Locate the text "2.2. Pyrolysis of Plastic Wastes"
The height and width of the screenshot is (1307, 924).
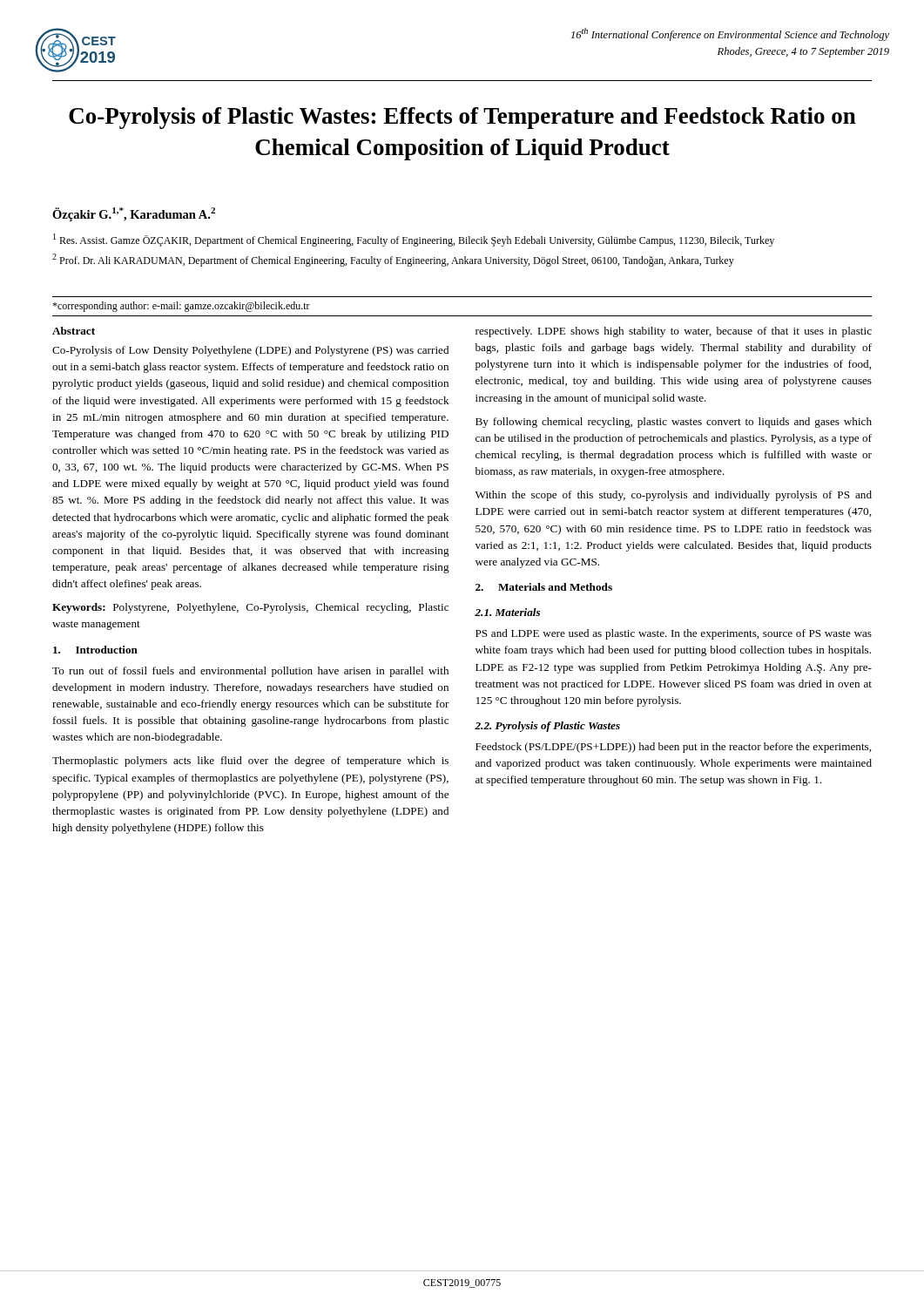point(548,725)
